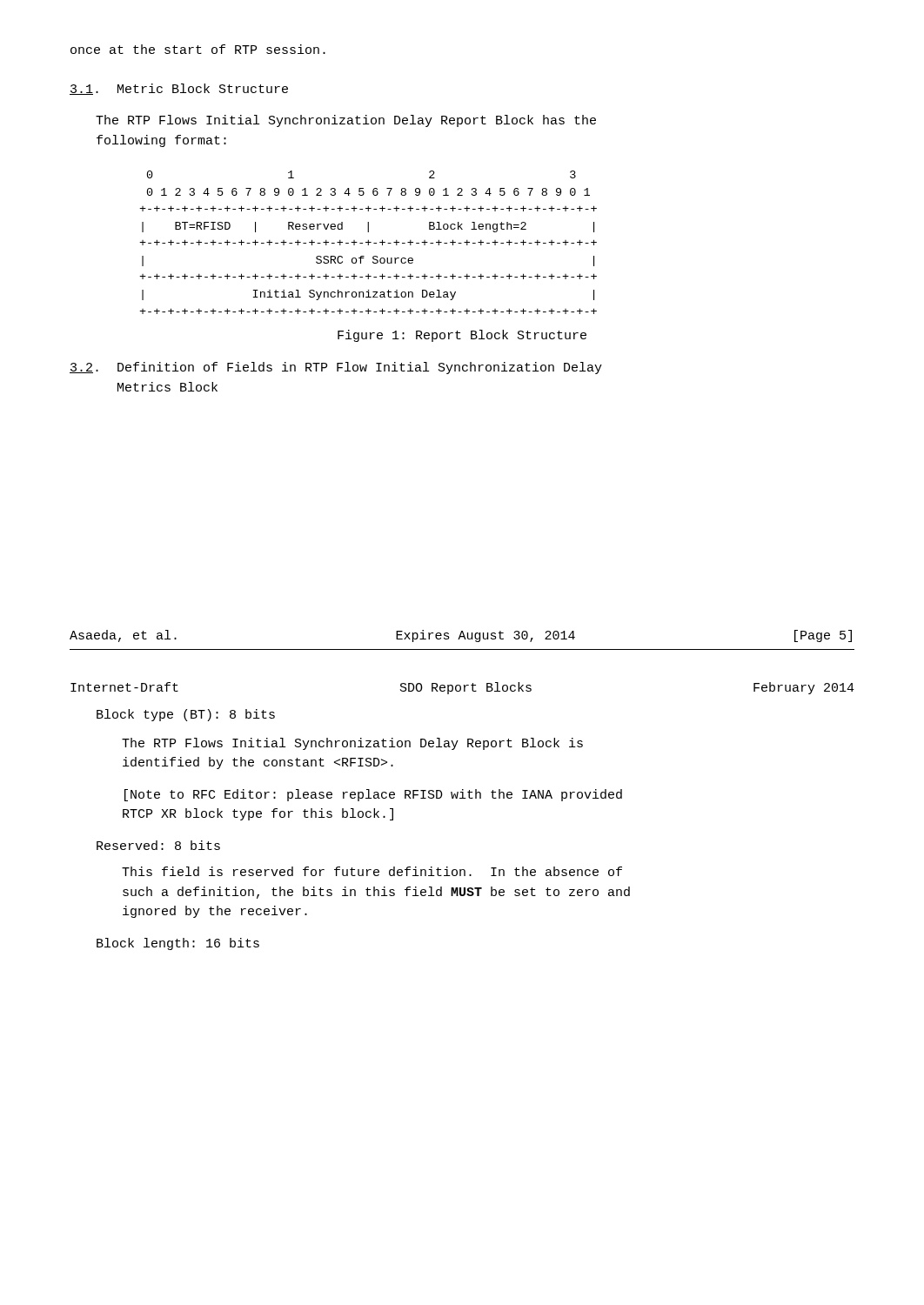This screenshot has height=1305, width=924.
Task: Click on the element starting "Block length: 16 bits"
Action: point(178,944)
